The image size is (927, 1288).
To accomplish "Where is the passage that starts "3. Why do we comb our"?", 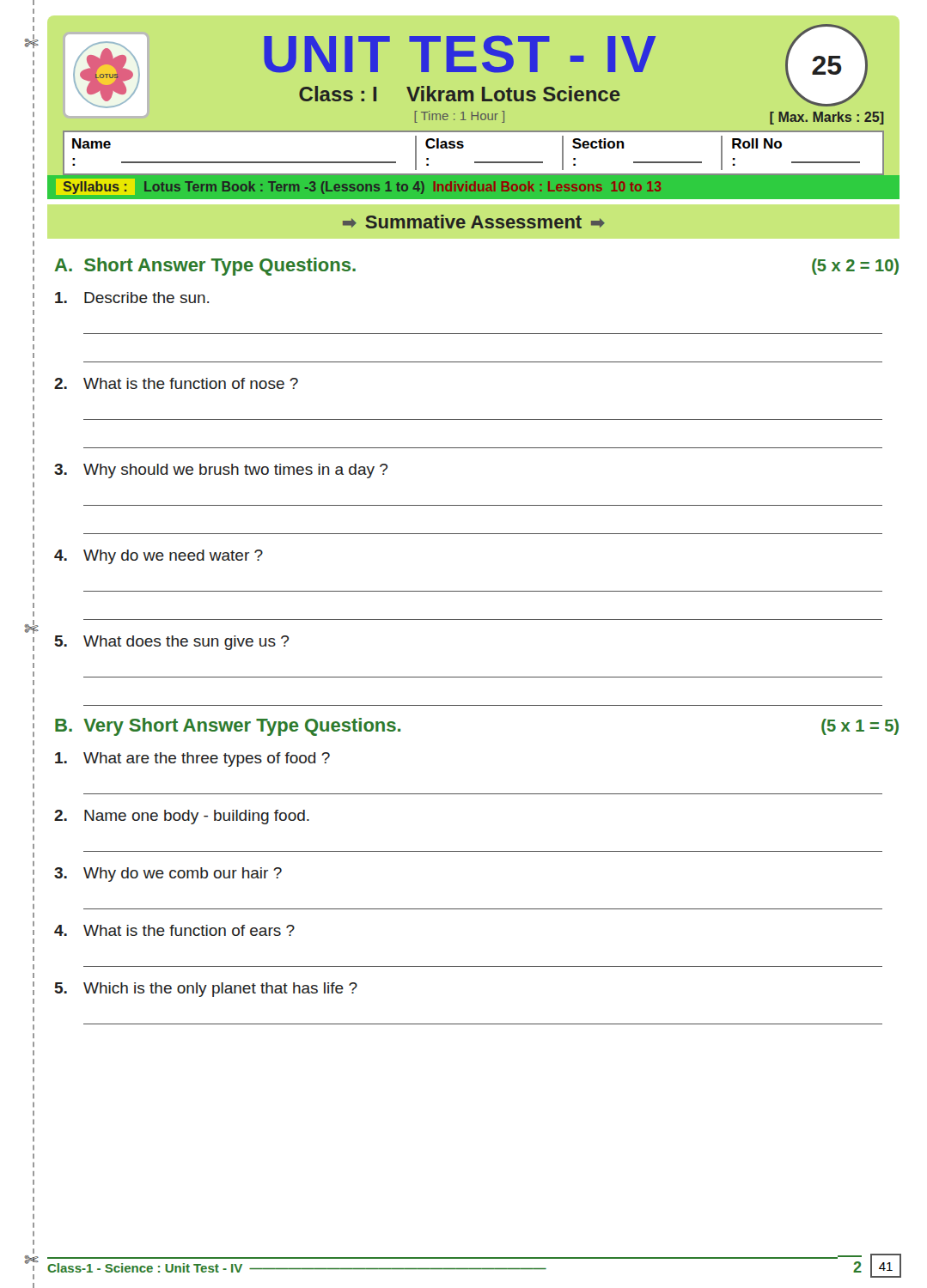I will click(x=168, y=875).
